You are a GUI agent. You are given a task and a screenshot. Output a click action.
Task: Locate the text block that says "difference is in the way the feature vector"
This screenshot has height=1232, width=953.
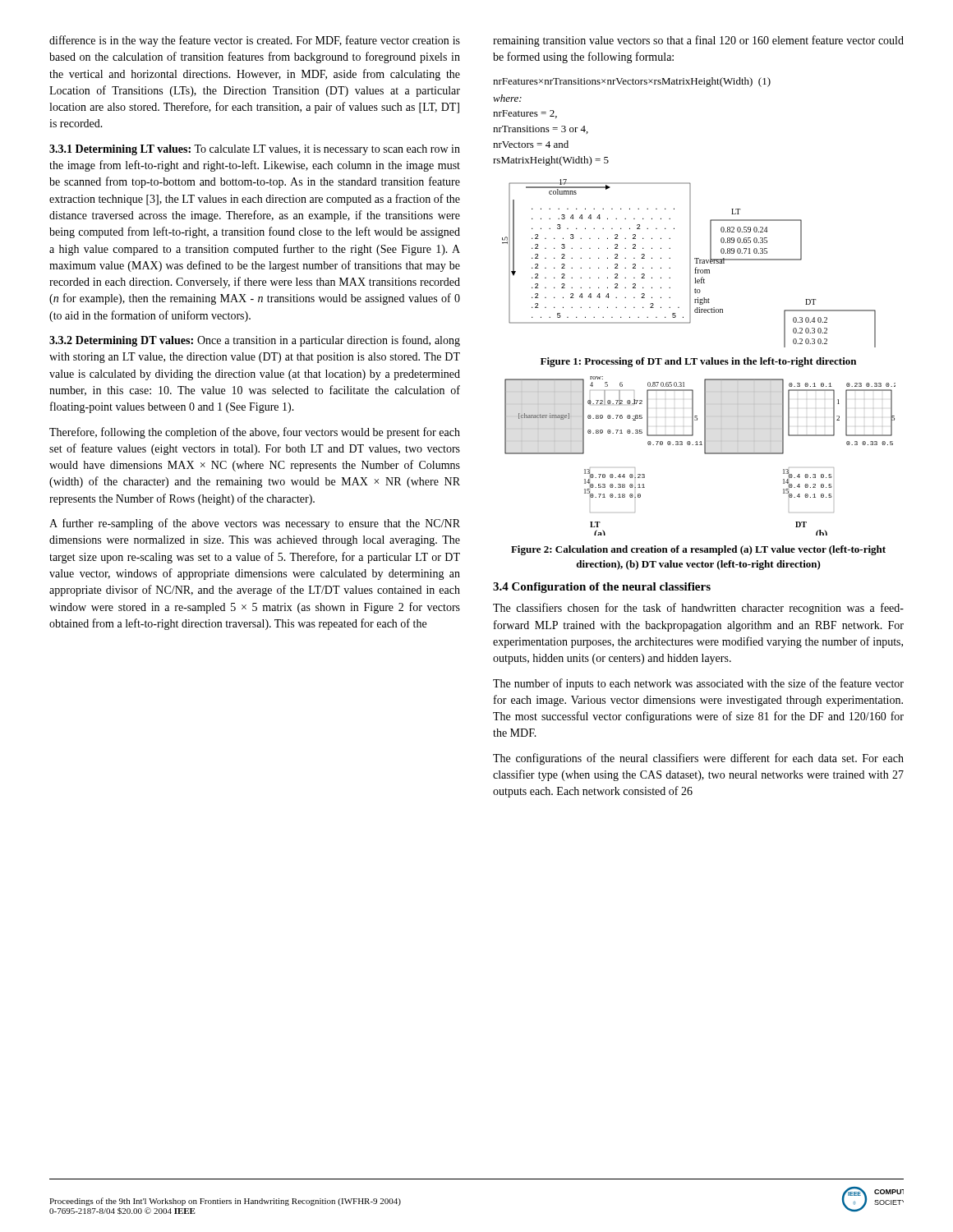(x=255, y=83)
